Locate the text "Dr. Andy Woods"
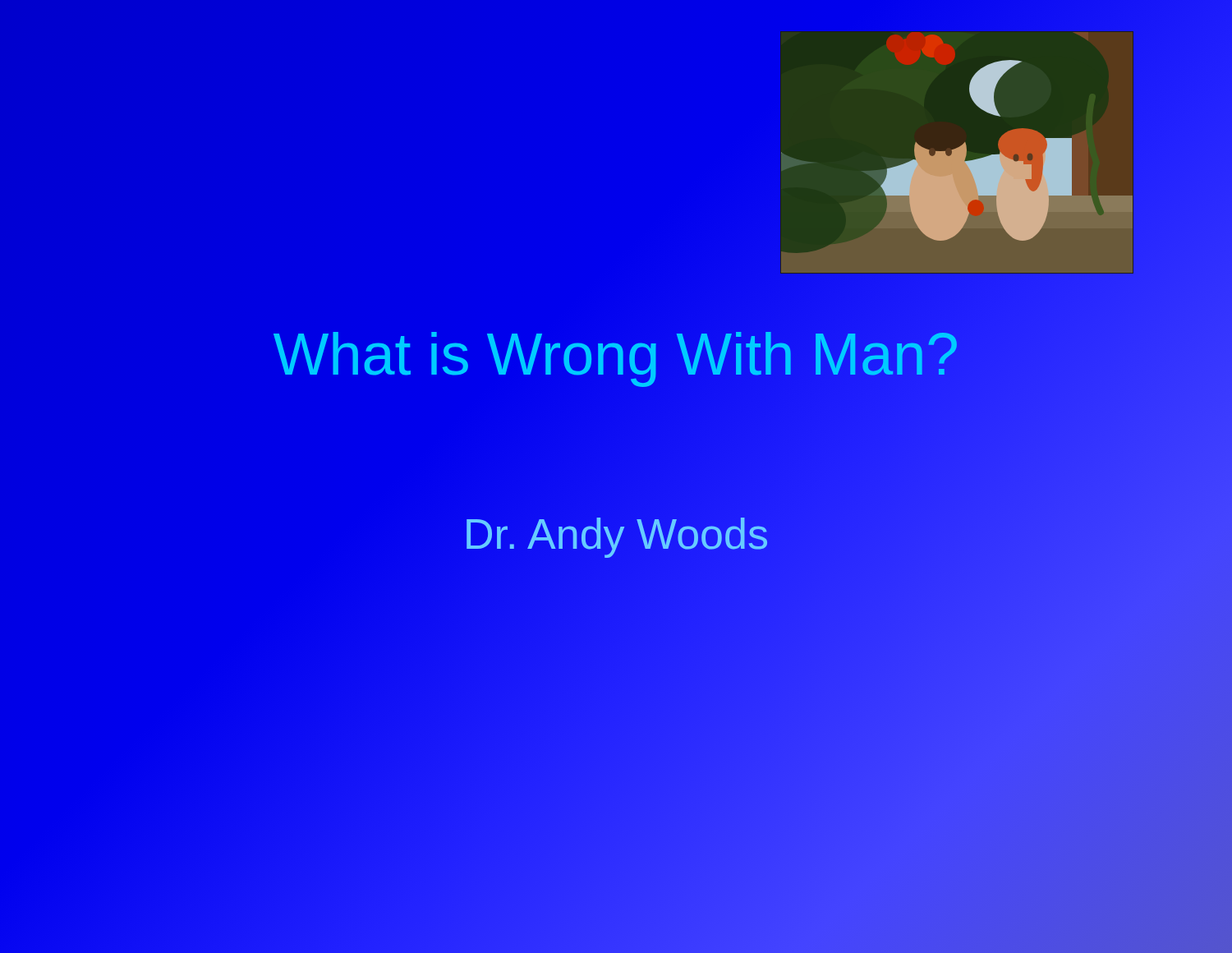Image resolution: width=1232 pixels, height=953 pixels. pyautogui.click(x=616, y=534)
